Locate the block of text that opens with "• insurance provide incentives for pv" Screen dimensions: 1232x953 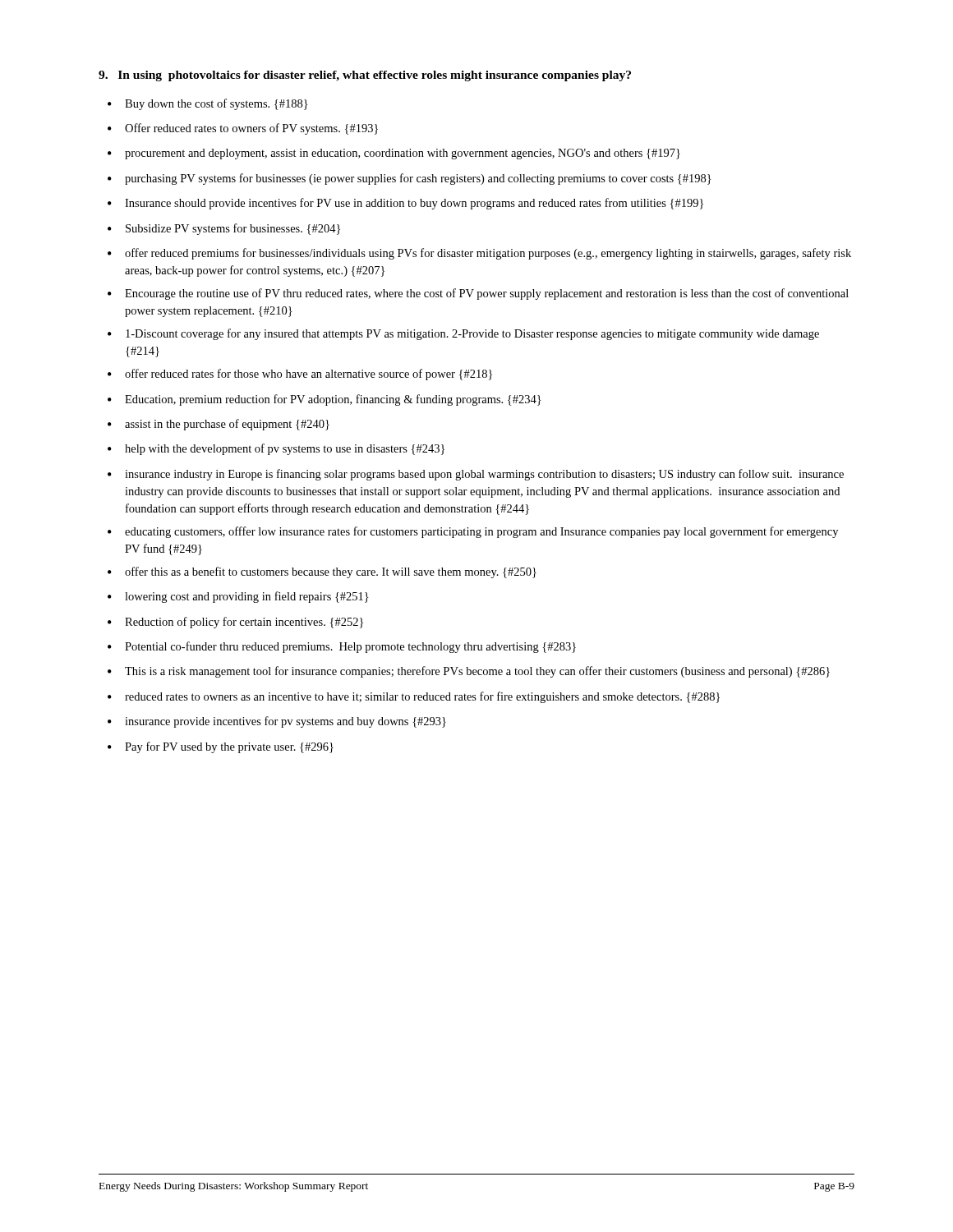click(277, 722)
